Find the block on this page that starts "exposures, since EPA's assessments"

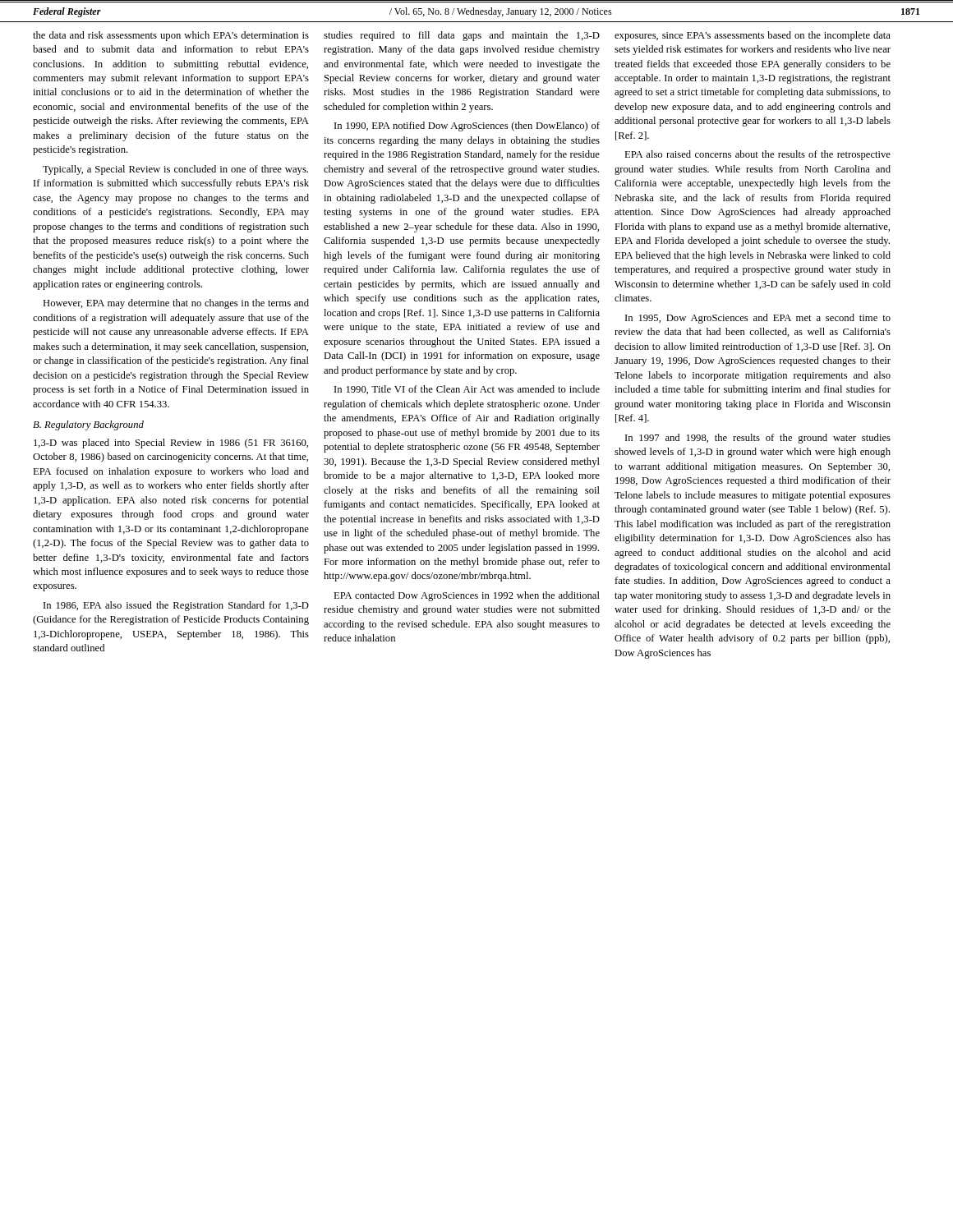pyautogui.click(x=753, y=86)
